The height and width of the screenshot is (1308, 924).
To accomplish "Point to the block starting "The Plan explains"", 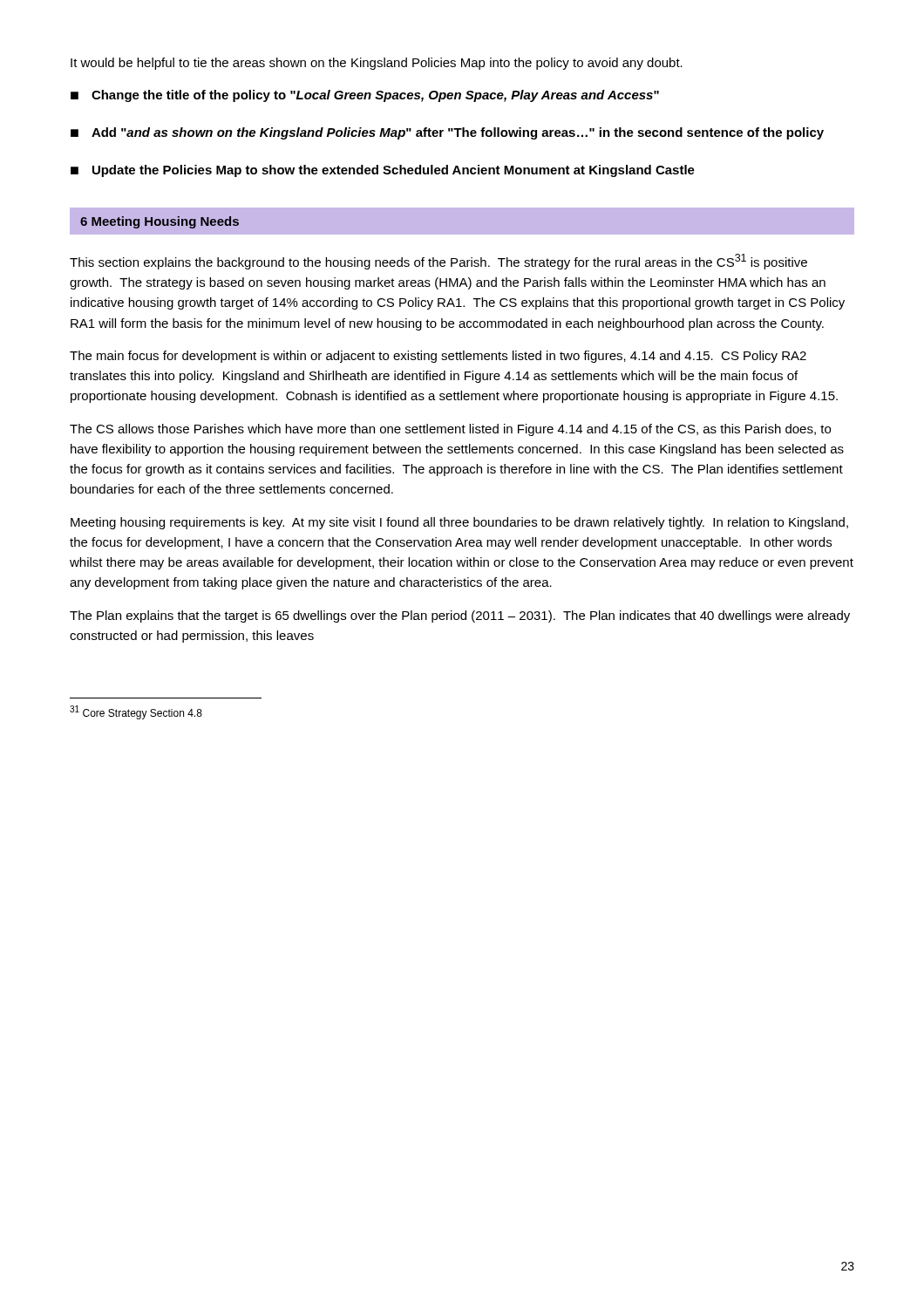I will pos(460,625).
